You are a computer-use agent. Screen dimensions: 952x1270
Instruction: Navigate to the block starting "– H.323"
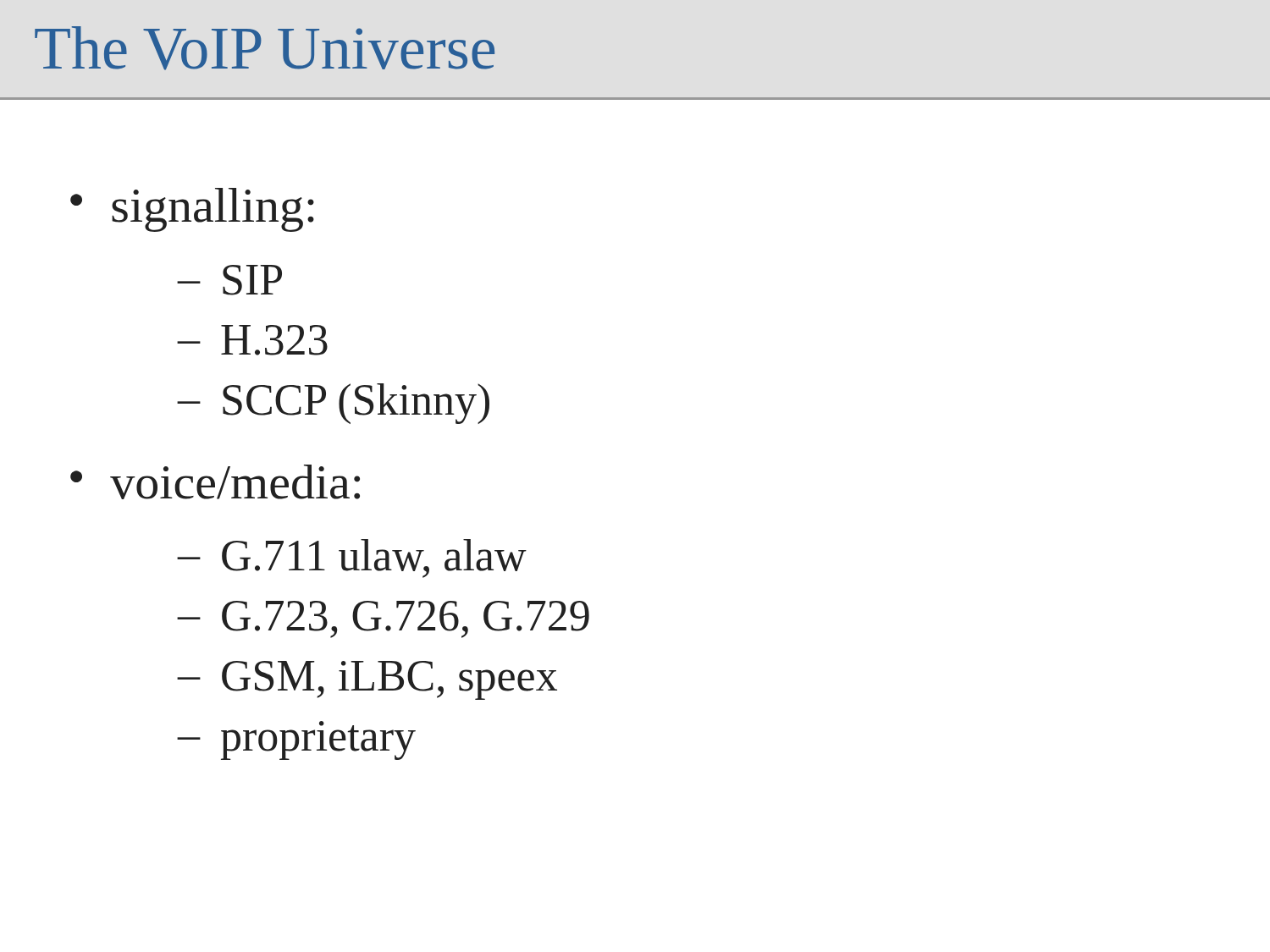click(x=253, y=340)
